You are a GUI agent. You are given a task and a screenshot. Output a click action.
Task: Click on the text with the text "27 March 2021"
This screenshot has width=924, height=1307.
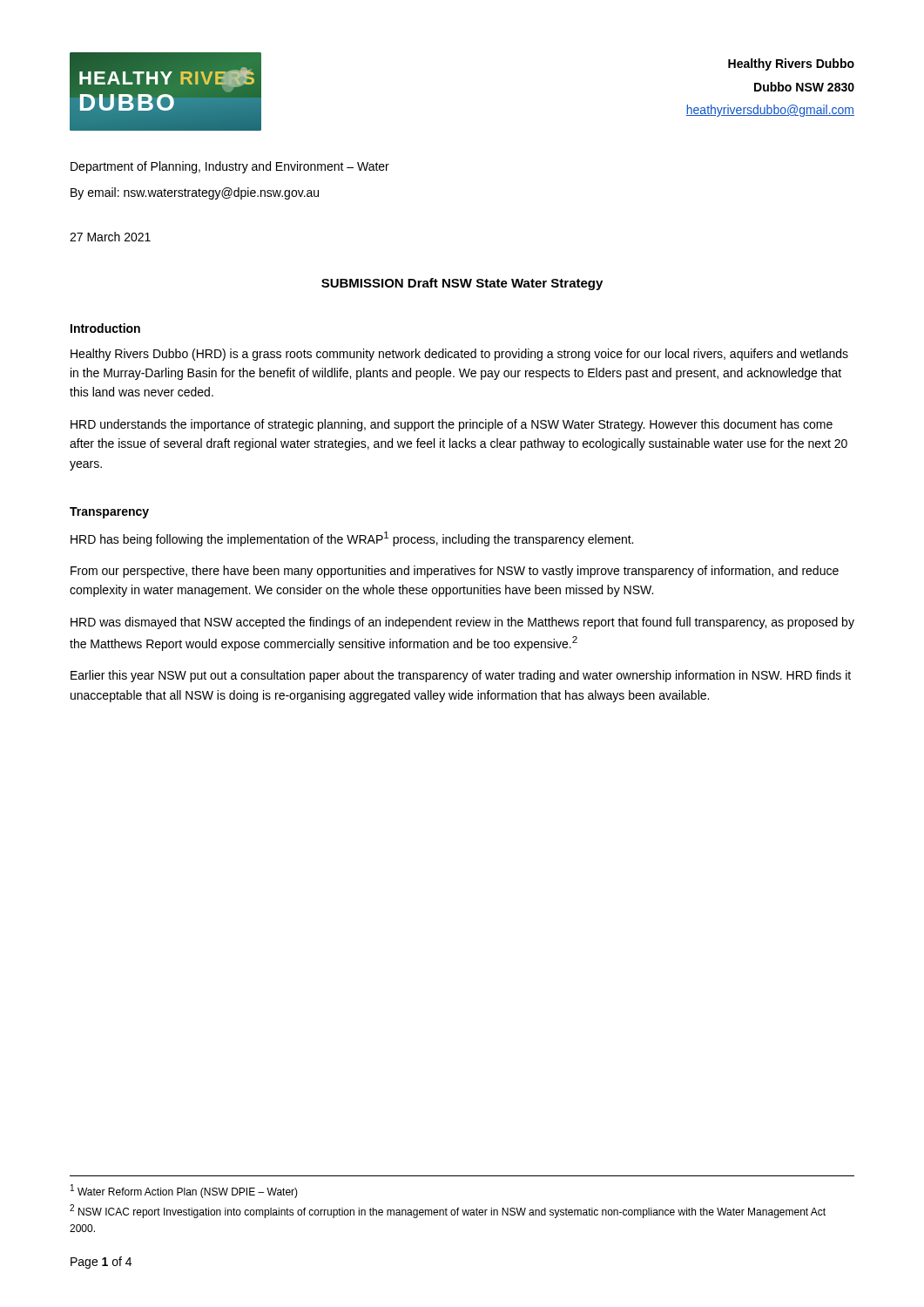(x=110, y=237)
